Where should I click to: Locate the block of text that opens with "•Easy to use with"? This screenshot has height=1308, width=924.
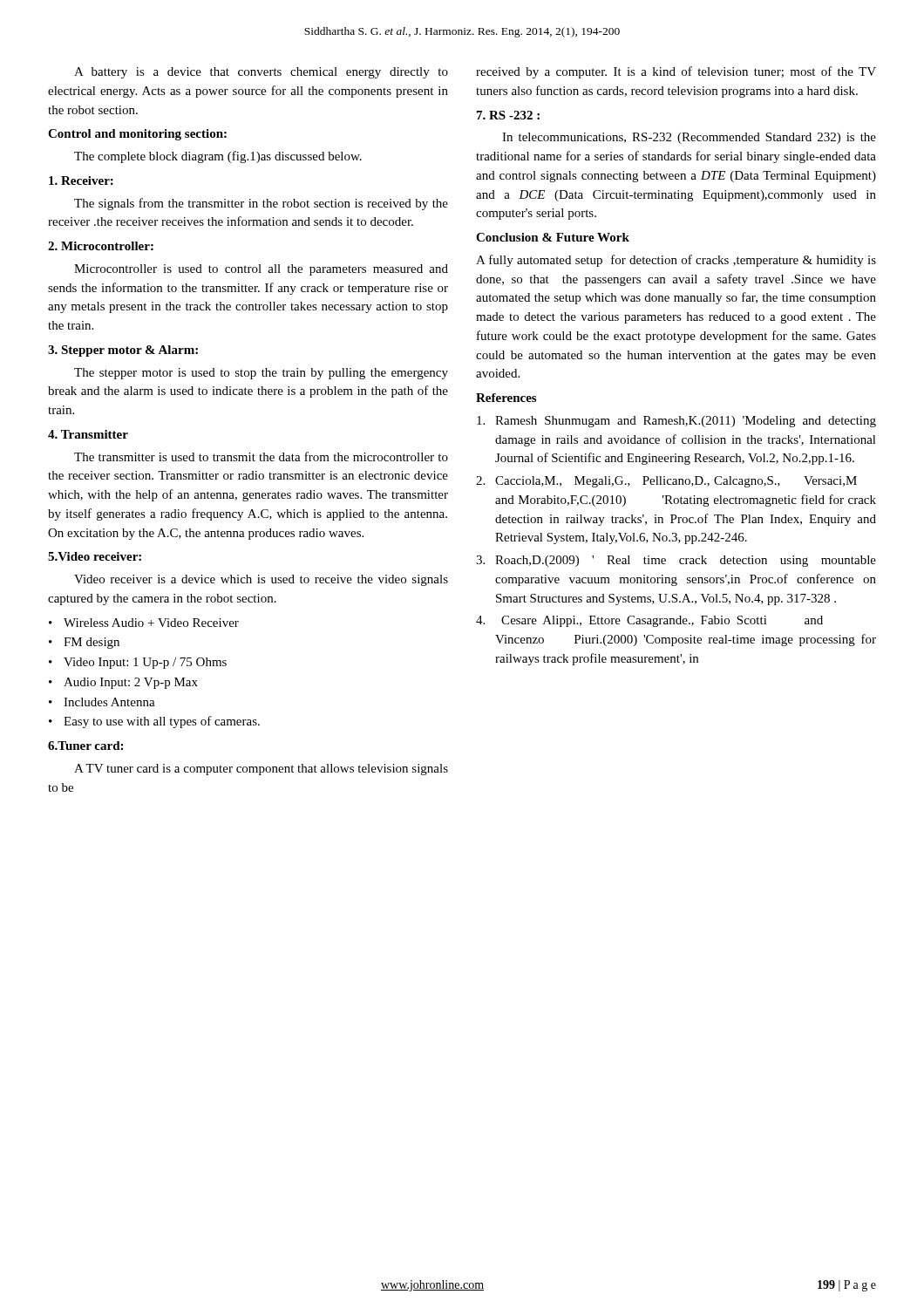click(x=154, y=722)
